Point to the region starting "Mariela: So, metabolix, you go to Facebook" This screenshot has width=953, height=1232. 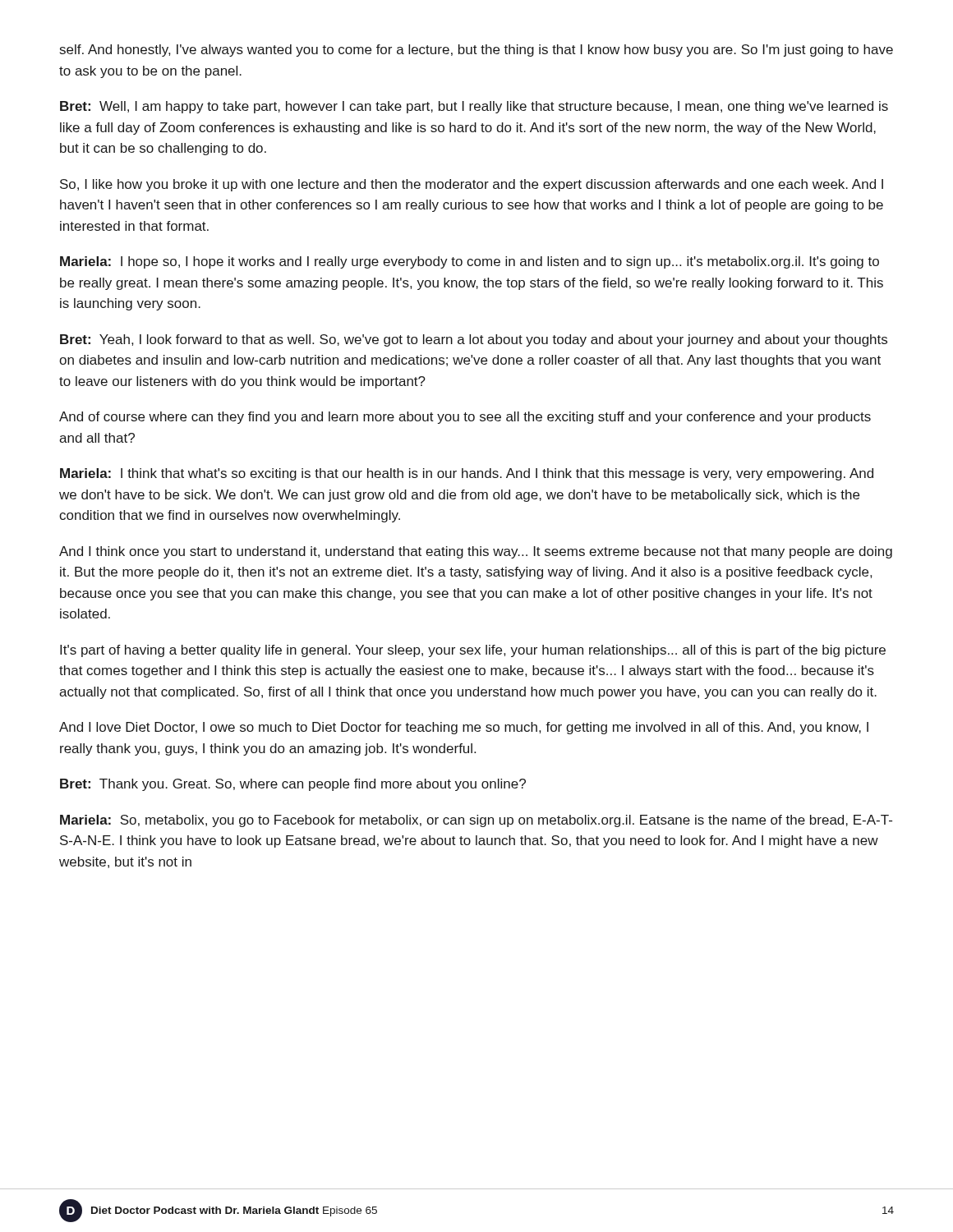[476, 841]
